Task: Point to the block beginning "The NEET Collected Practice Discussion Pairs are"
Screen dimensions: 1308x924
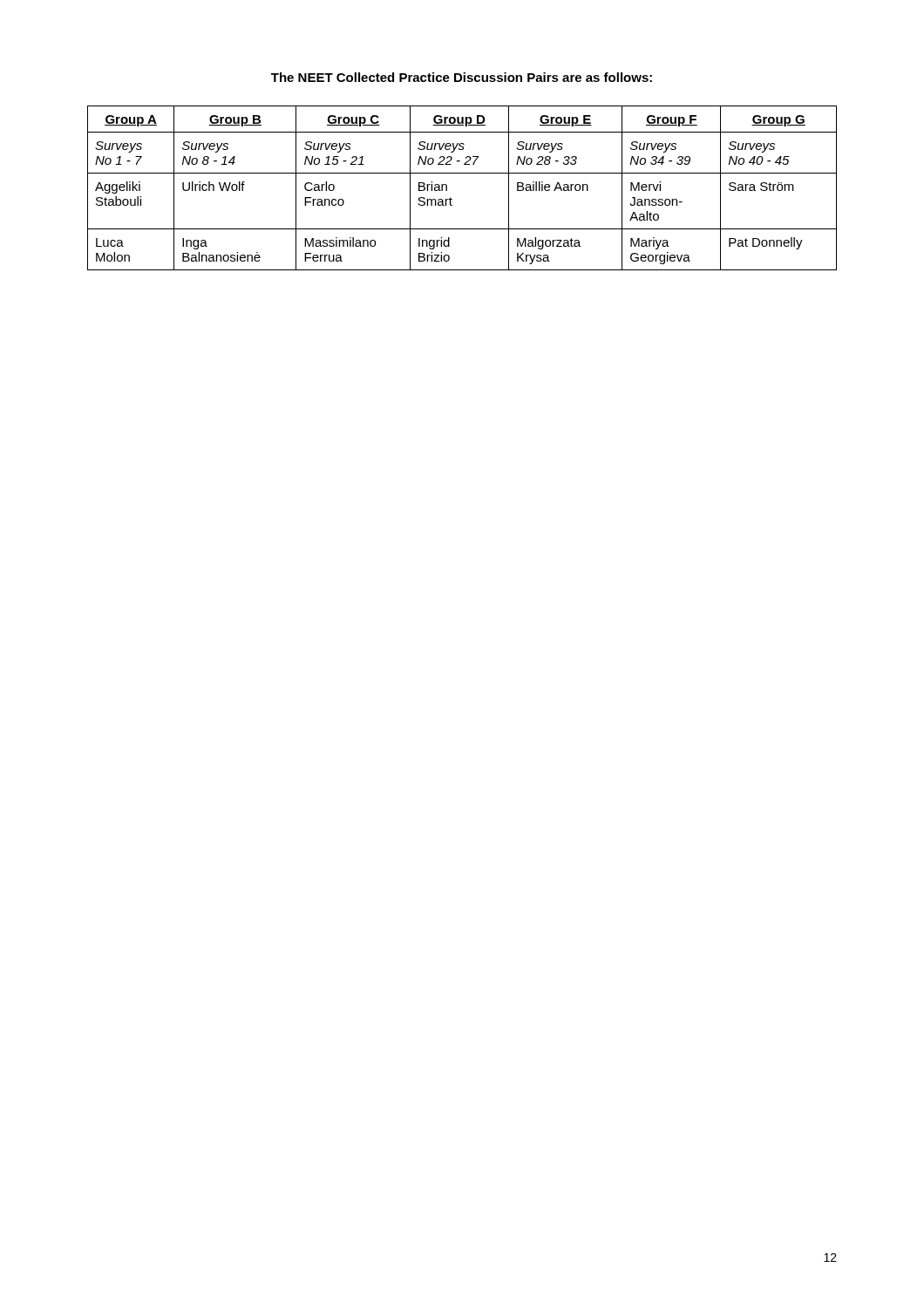Action: pyautogui.click(x=462, y=77)
